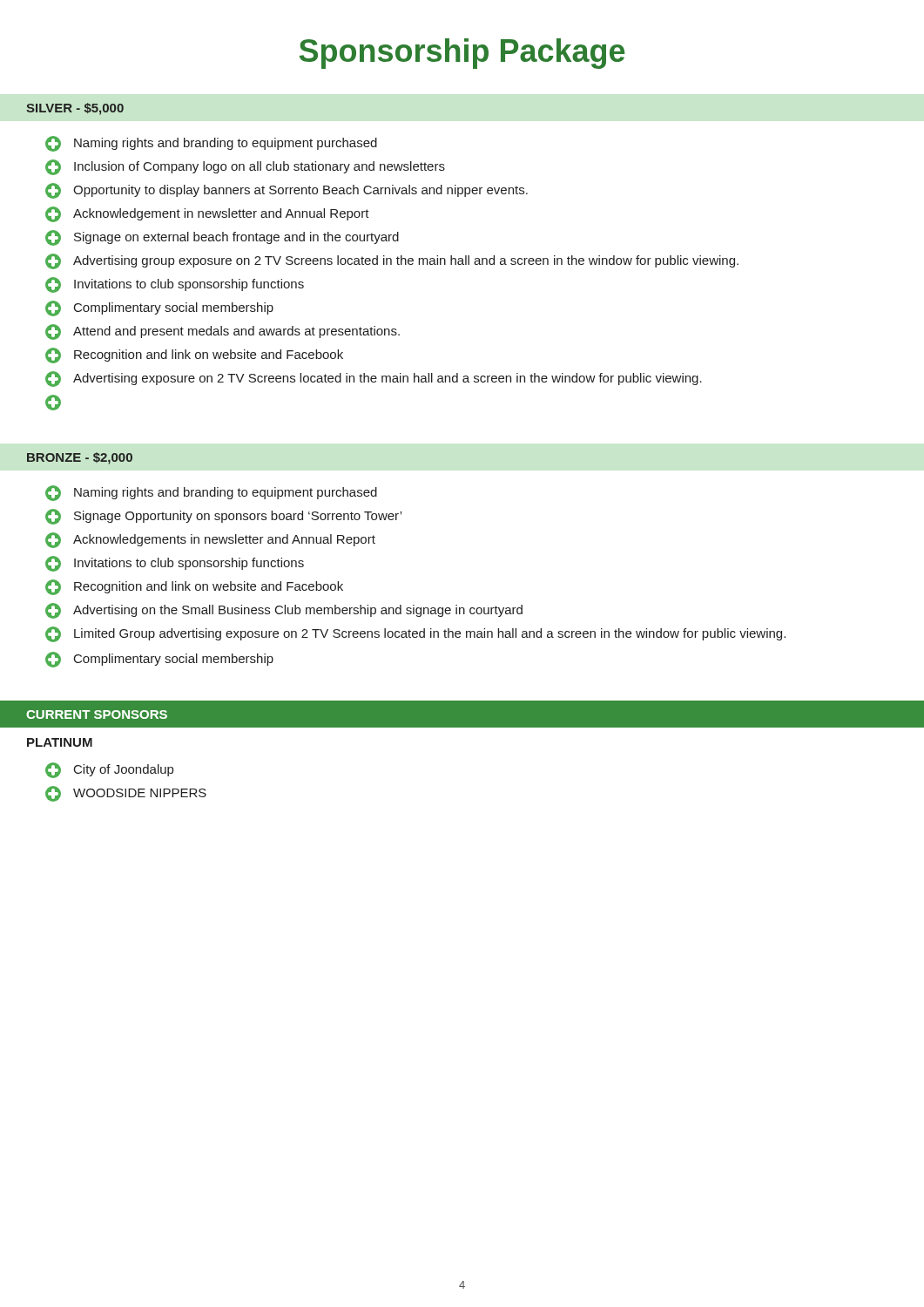This screenshot has height=1307, width=924.
Task: Locate the list item that says "Signage Opportunity on sponsors board ‘Sorrento"
Action: point(223,517)
